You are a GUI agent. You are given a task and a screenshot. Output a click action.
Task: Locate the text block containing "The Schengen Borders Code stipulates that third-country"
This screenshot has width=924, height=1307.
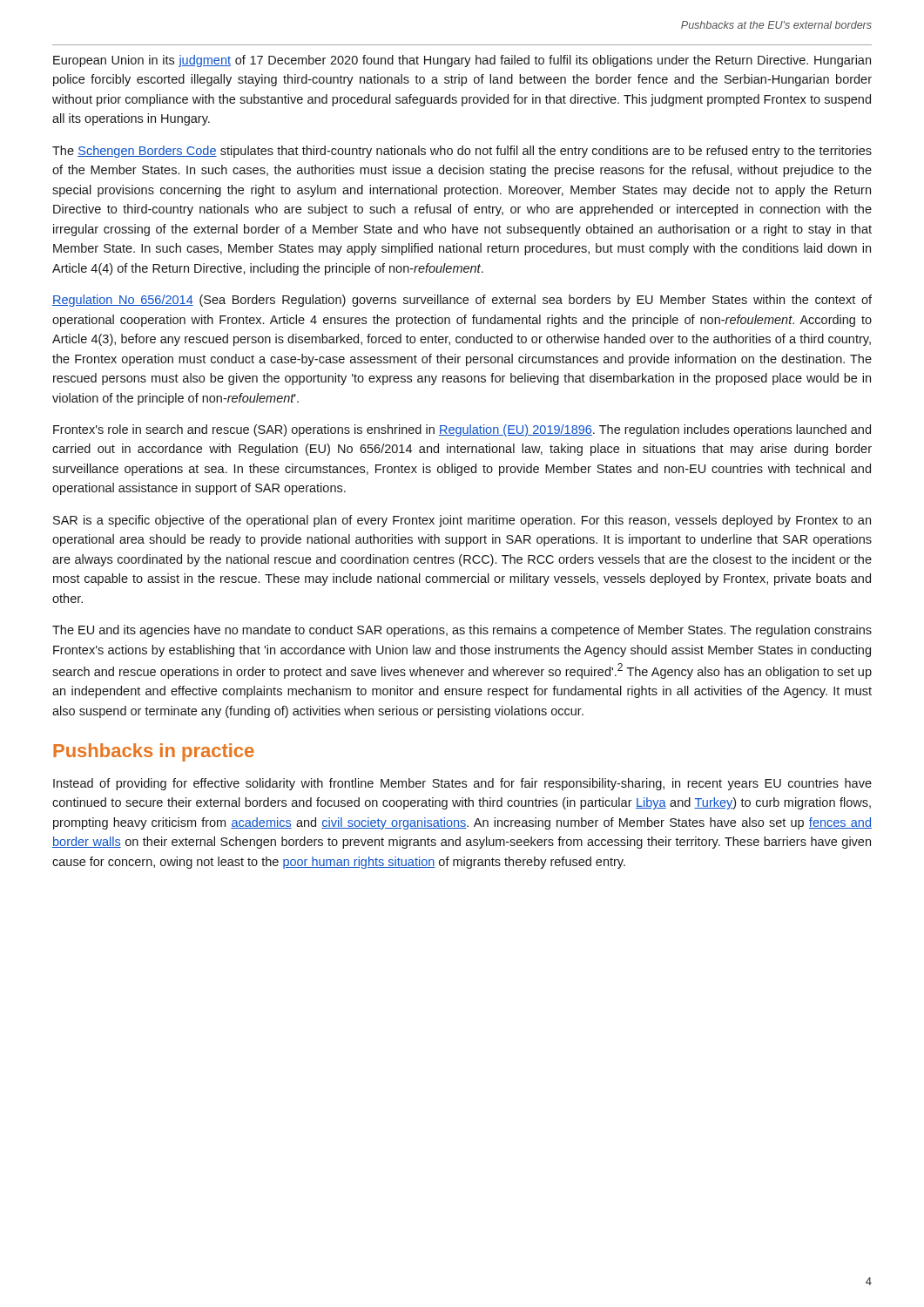pos(462,210)
